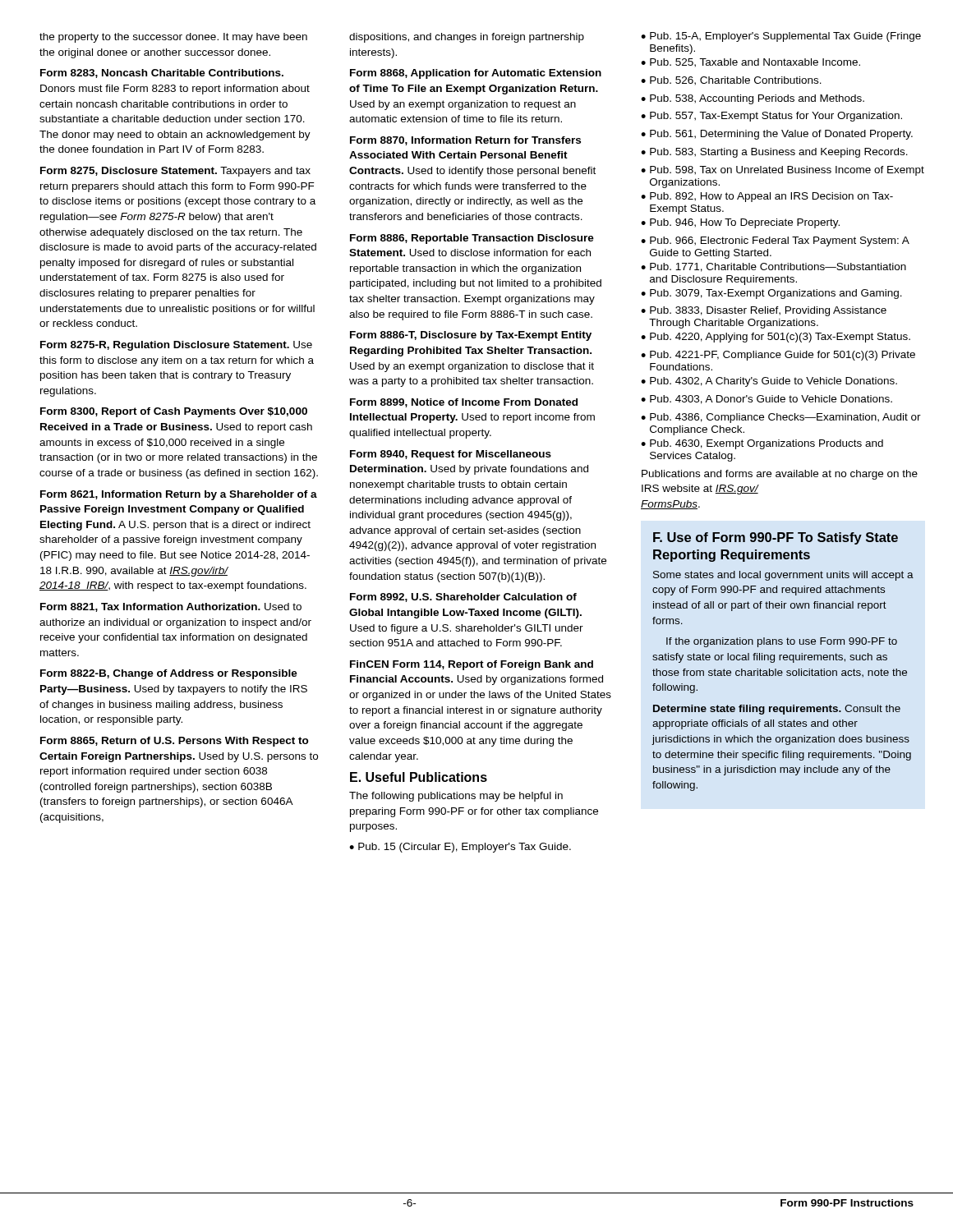The width and height of the screenshot is (953, 1232).
Task: Select the passage starting "Form 8992, U.S. Shareholder"
Action: pos(480,620)
